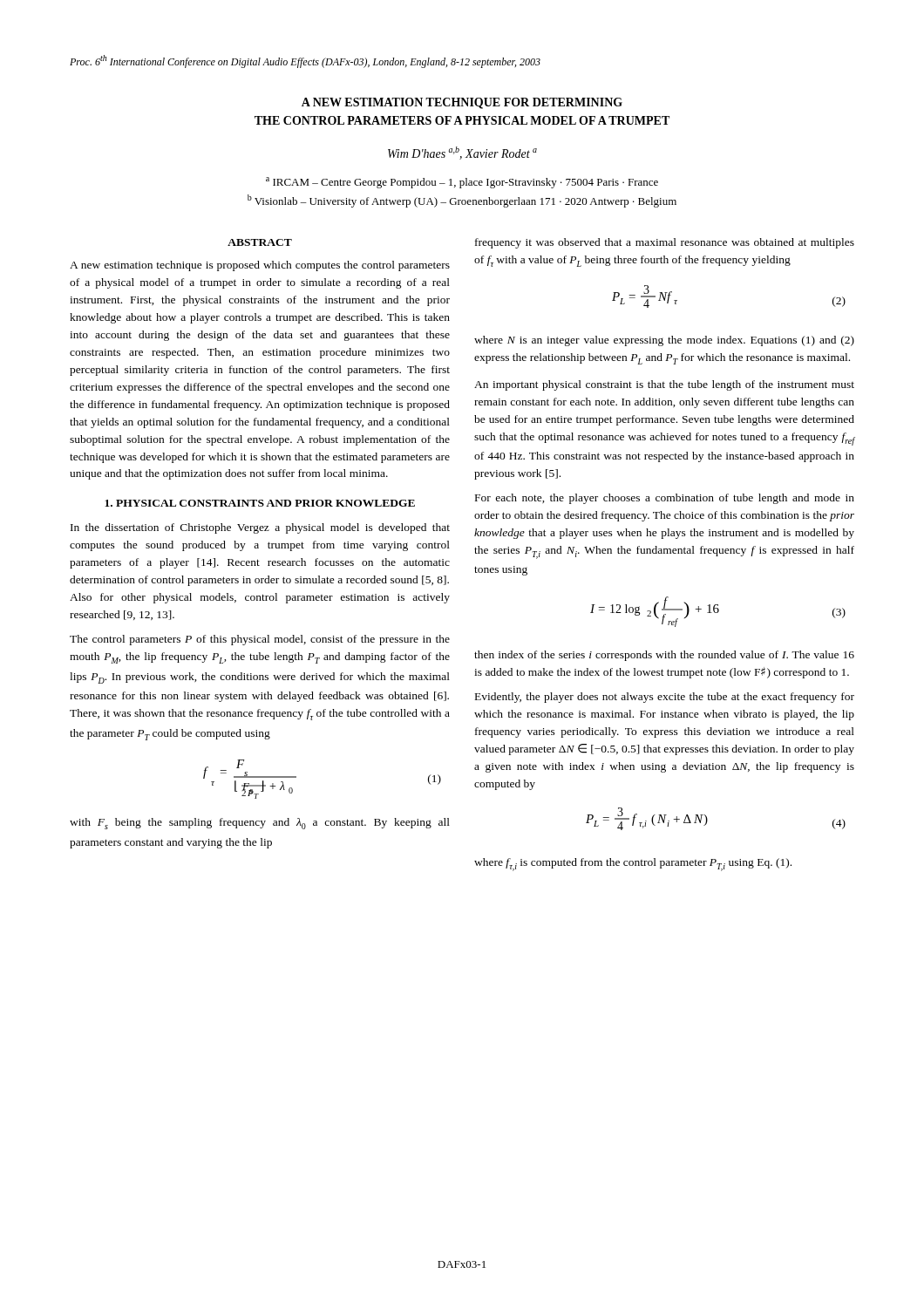Navigate to the element starting "P L = 3 4 f τ,i ("

[x=716, y=823]
